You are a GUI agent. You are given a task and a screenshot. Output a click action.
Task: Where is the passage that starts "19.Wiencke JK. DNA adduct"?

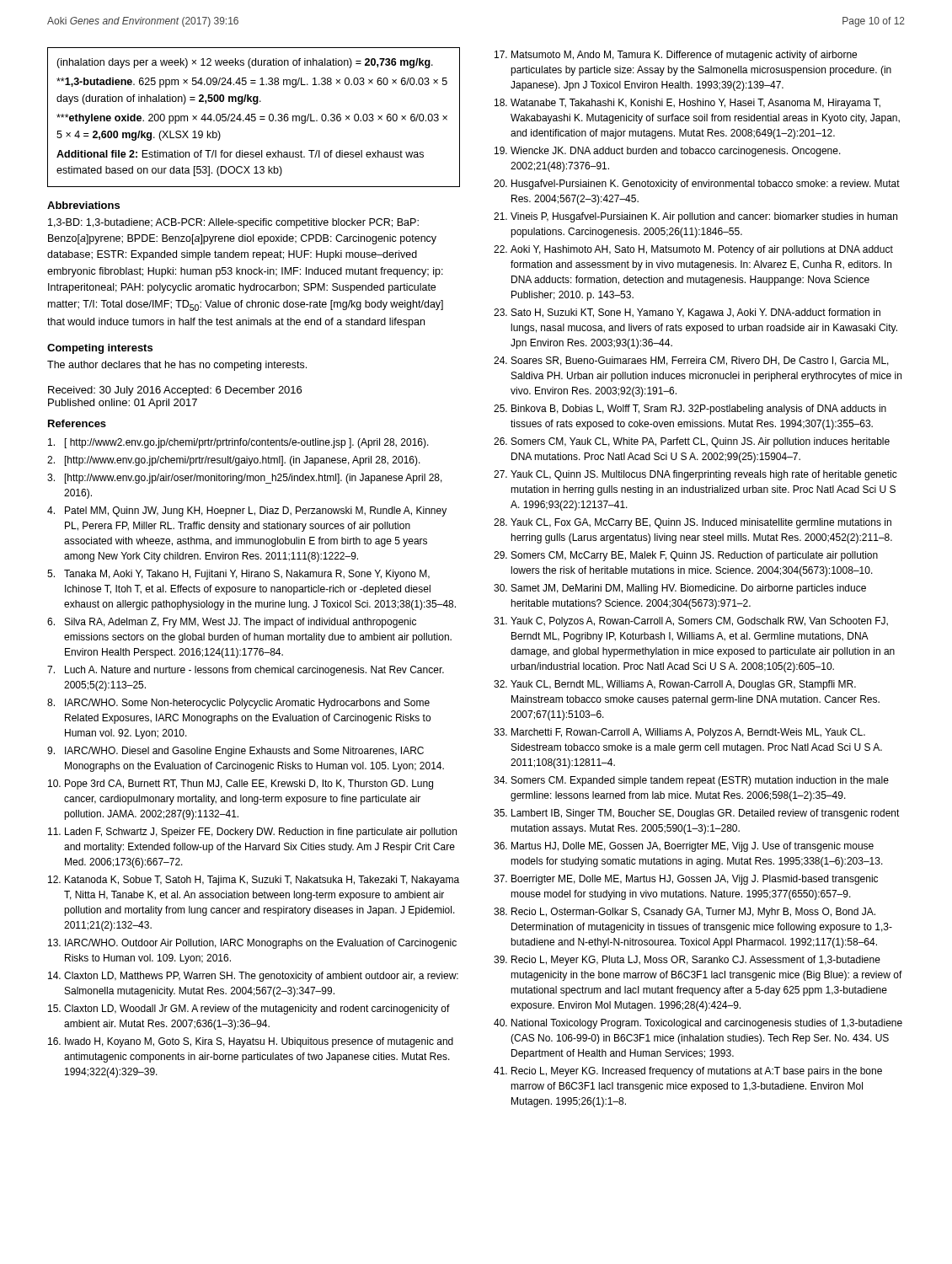coord(700,158)
